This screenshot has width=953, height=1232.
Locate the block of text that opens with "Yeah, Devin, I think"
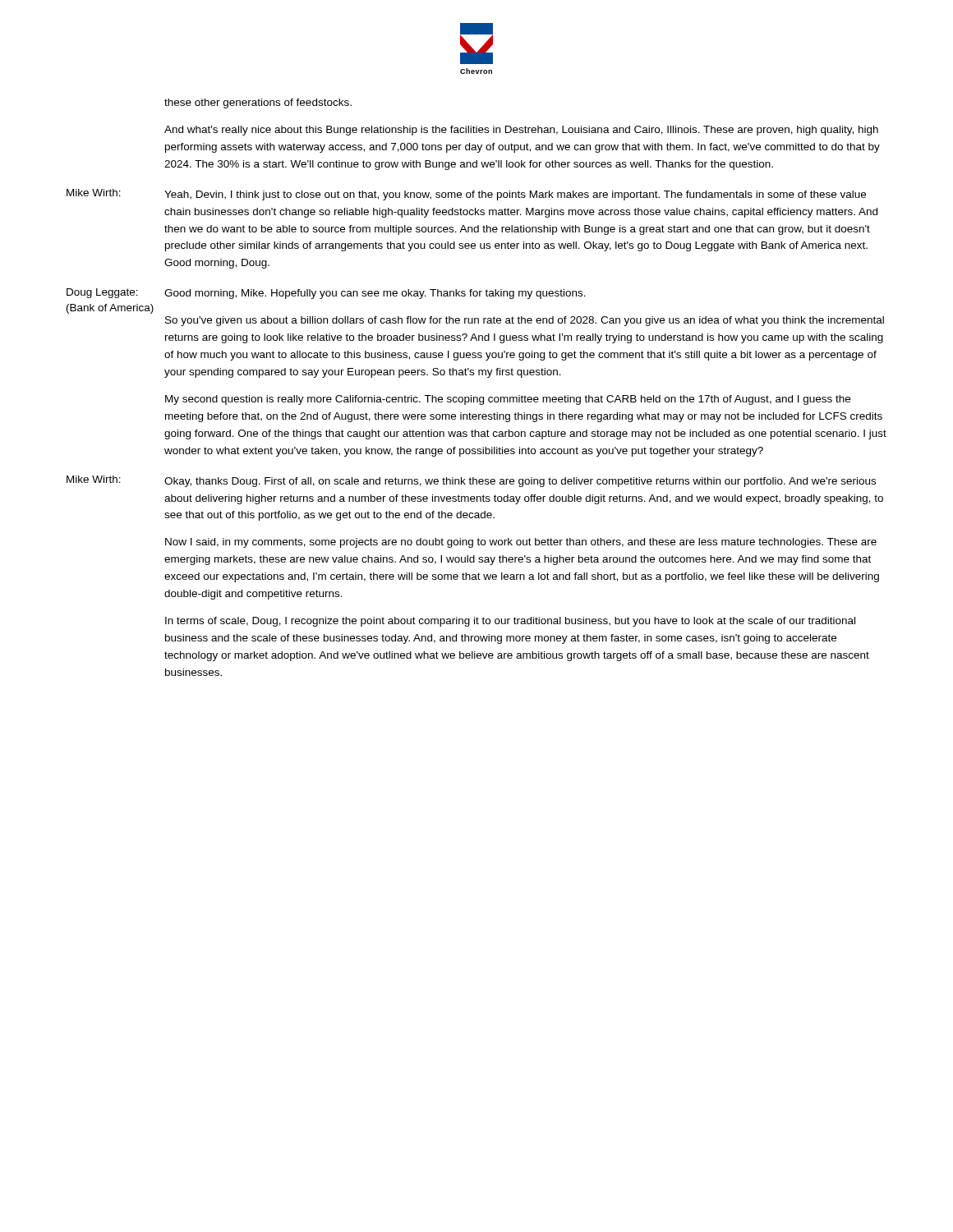526,229
